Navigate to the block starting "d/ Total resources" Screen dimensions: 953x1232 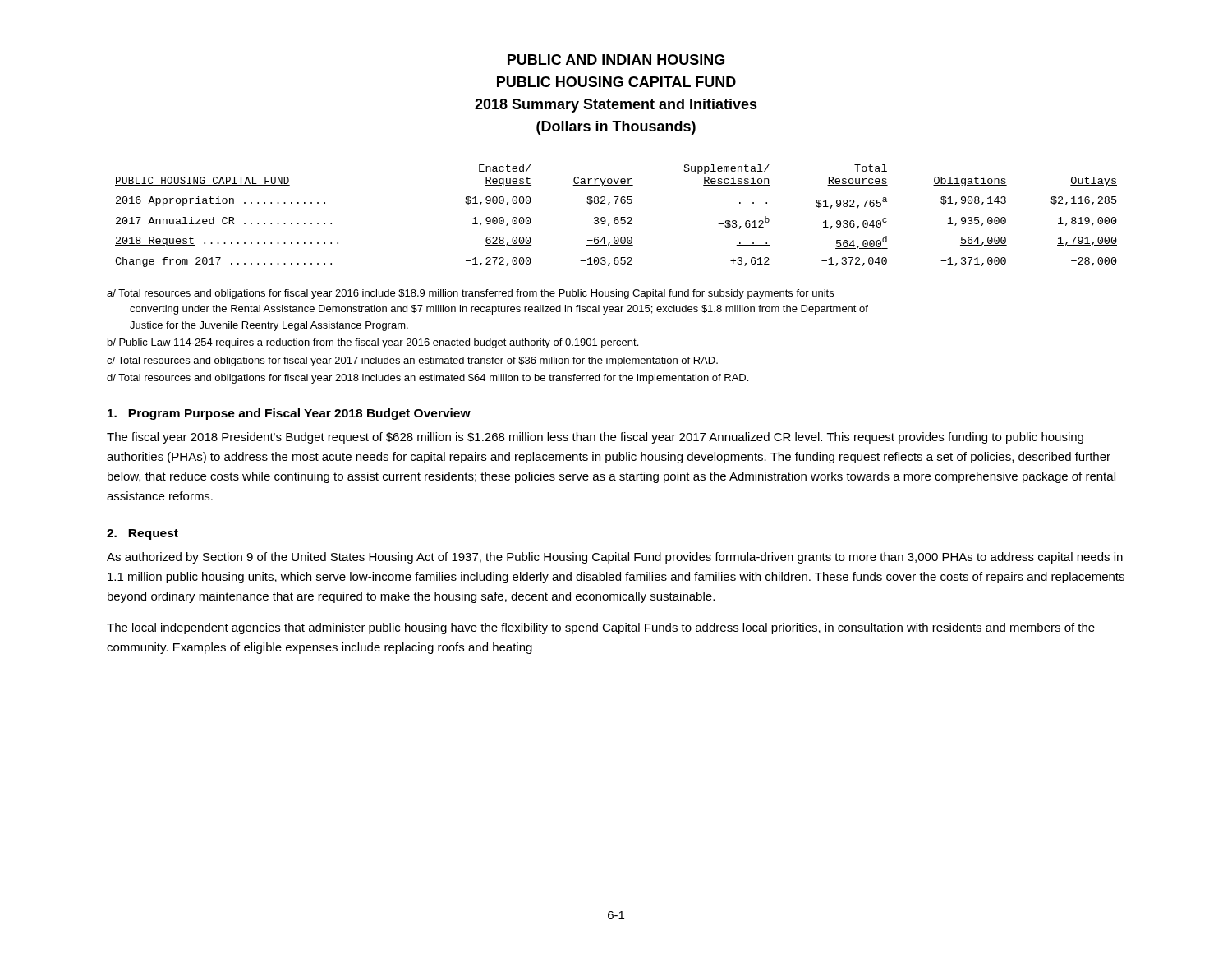tap(428, 378)
